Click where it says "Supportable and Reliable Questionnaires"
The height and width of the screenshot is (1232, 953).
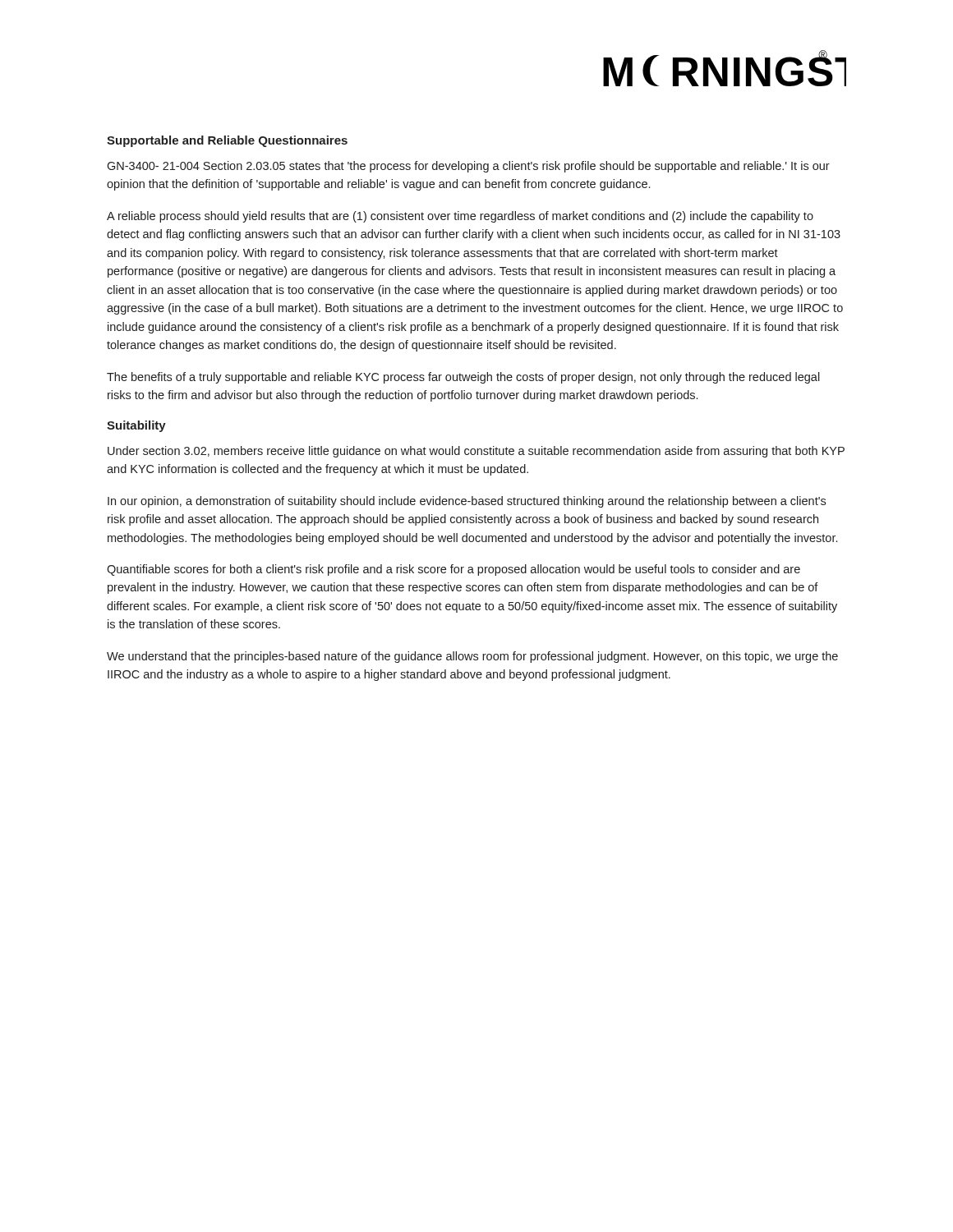(x=227, y=140)
